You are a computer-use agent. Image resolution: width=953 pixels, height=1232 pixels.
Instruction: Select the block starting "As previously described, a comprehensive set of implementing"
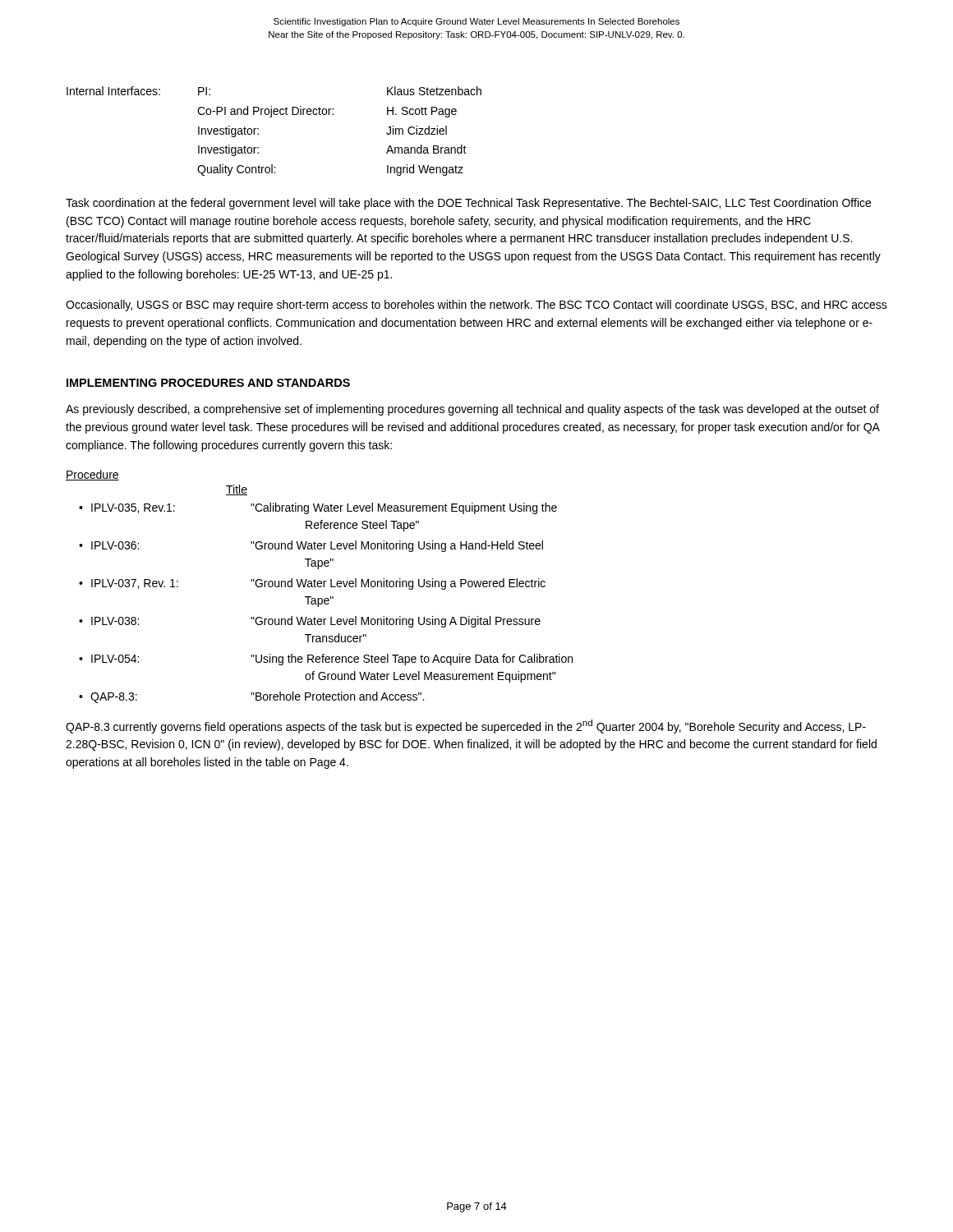(x=472, y=427)
